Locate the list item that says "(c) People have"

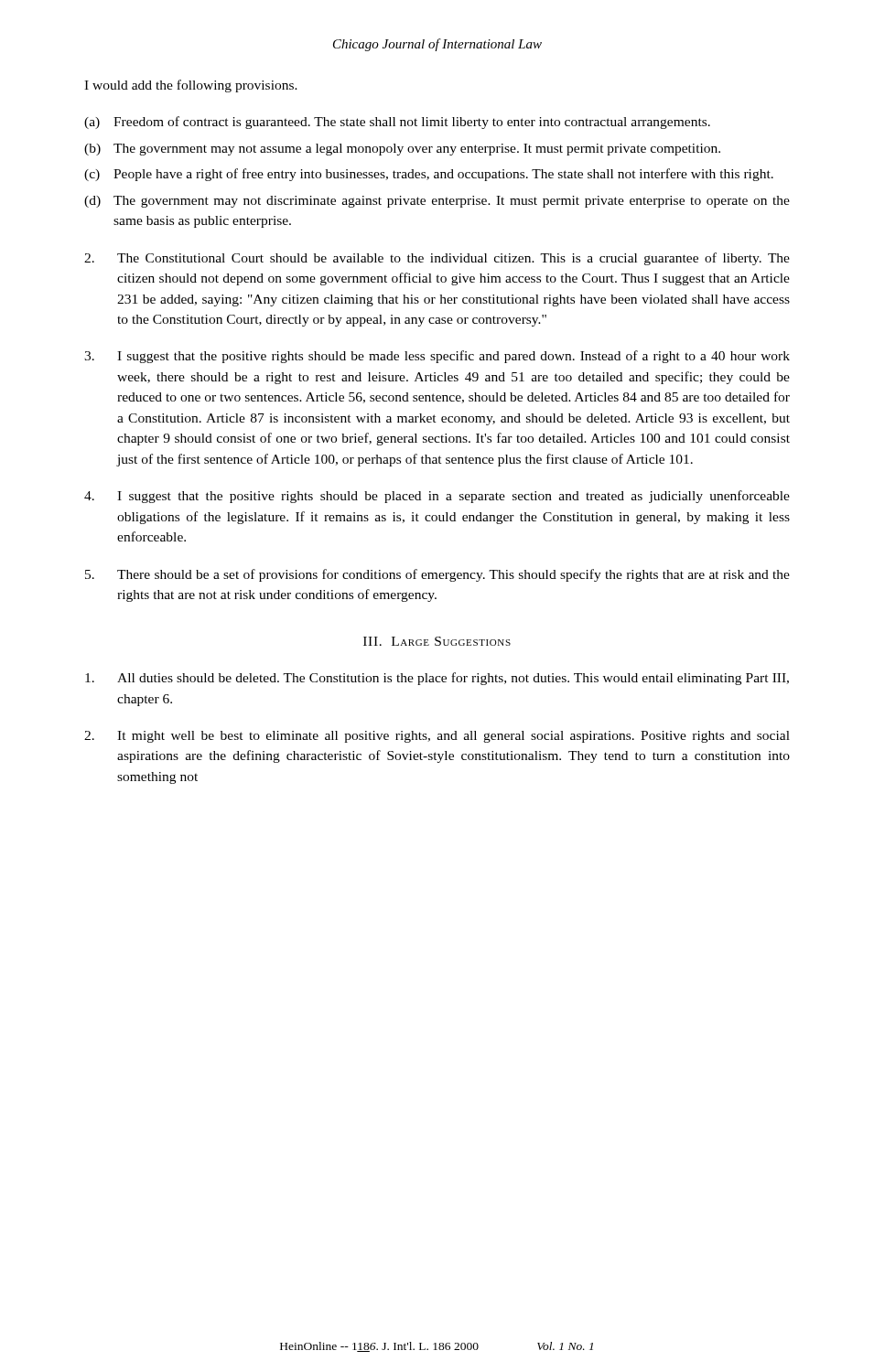coord(437,174)
